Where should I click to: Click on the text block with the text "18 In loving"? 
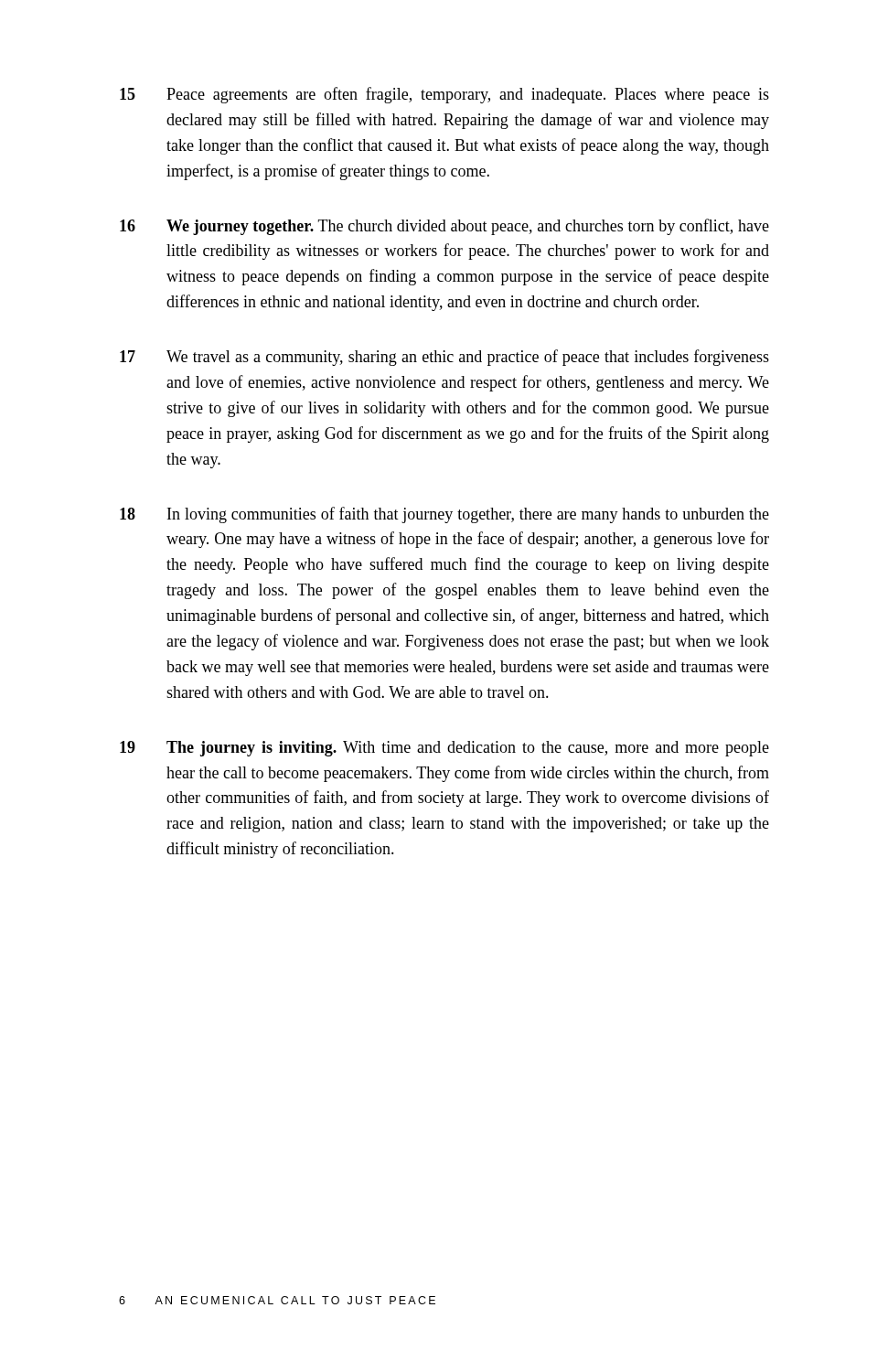point(444,604)
